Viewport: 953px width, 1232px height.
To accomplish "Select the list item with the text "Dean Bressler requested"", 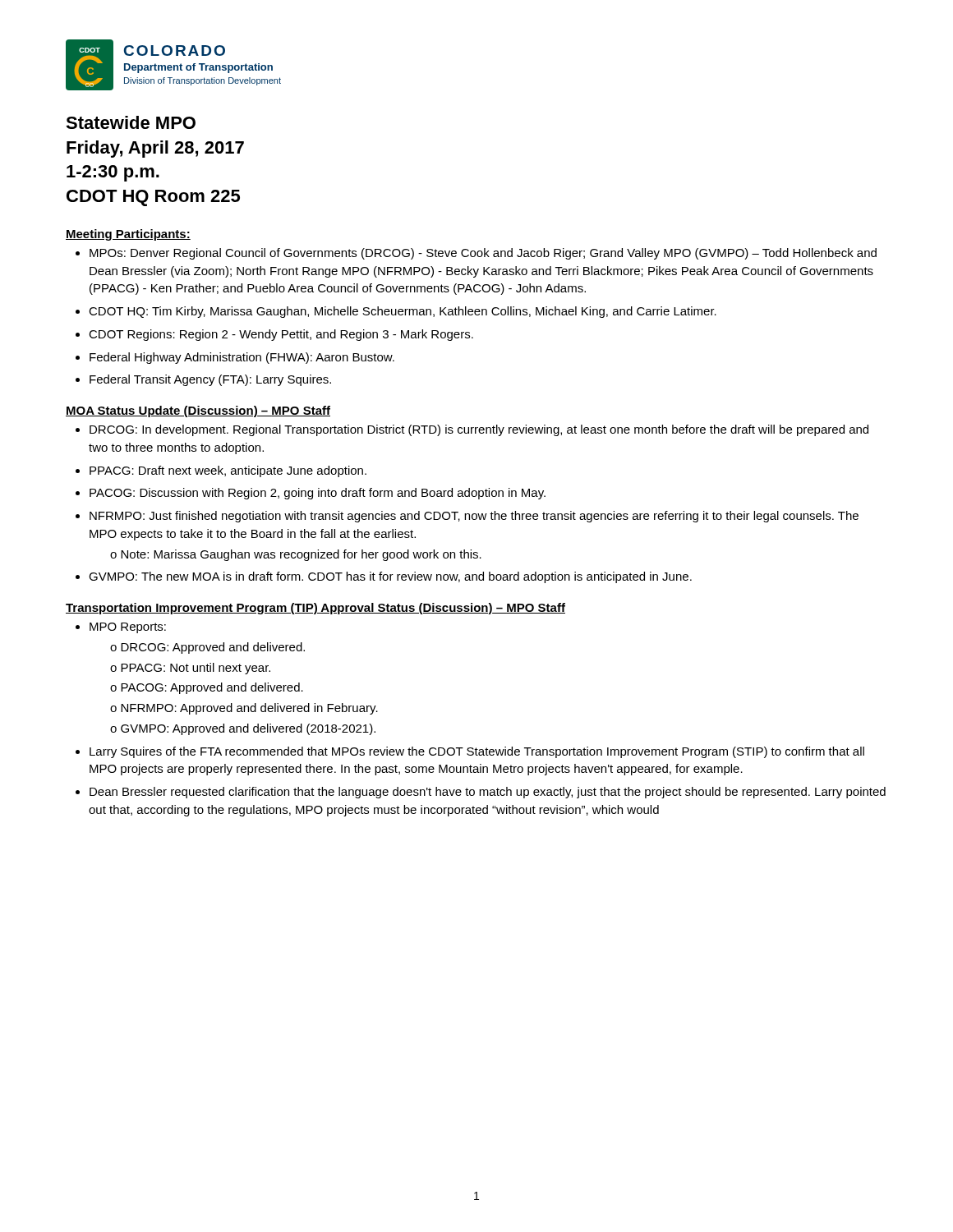I will tap(476, 801).
